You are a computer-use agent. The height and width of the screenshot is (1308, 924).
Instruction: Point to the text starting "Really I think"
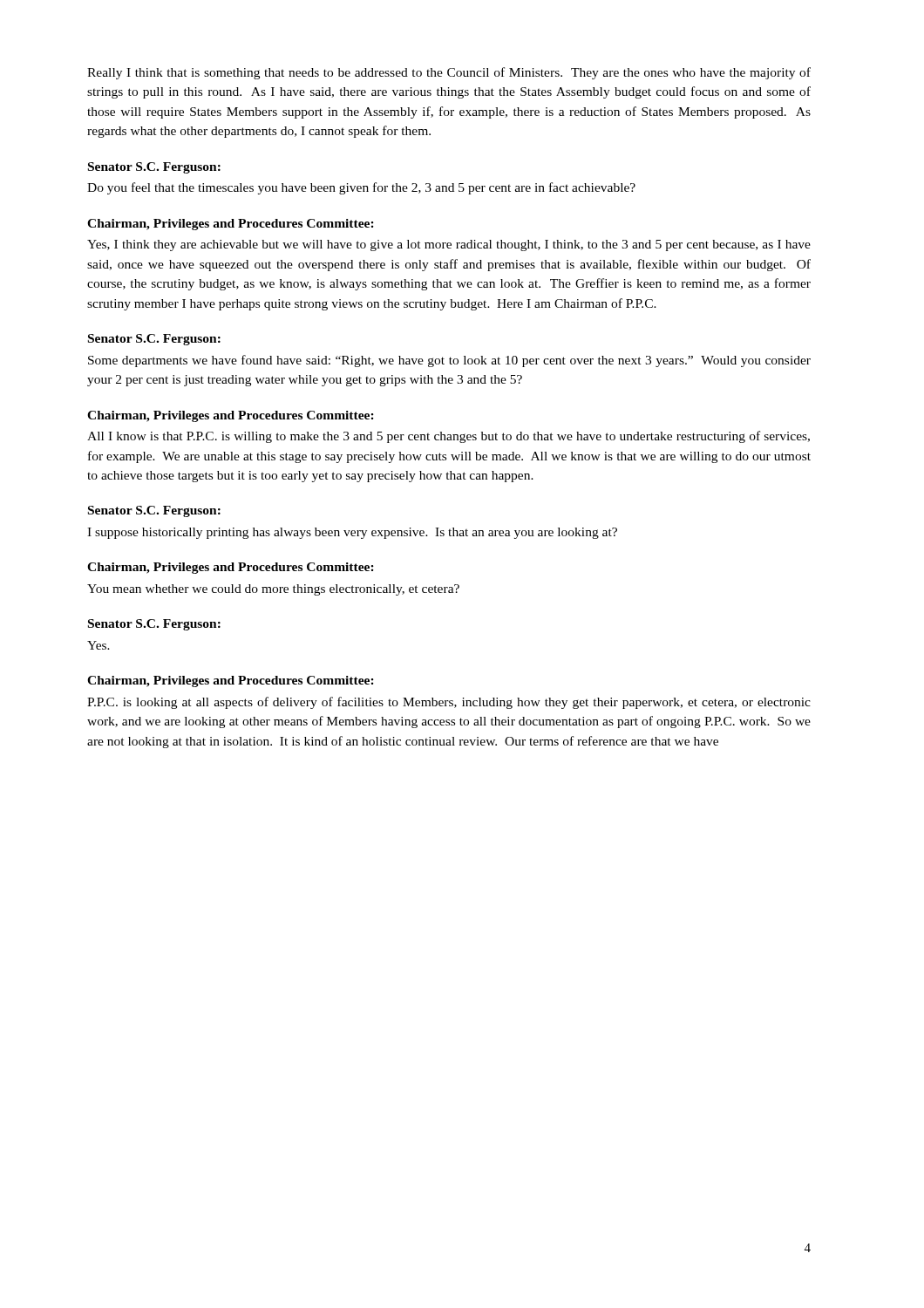tap(449, 101)
